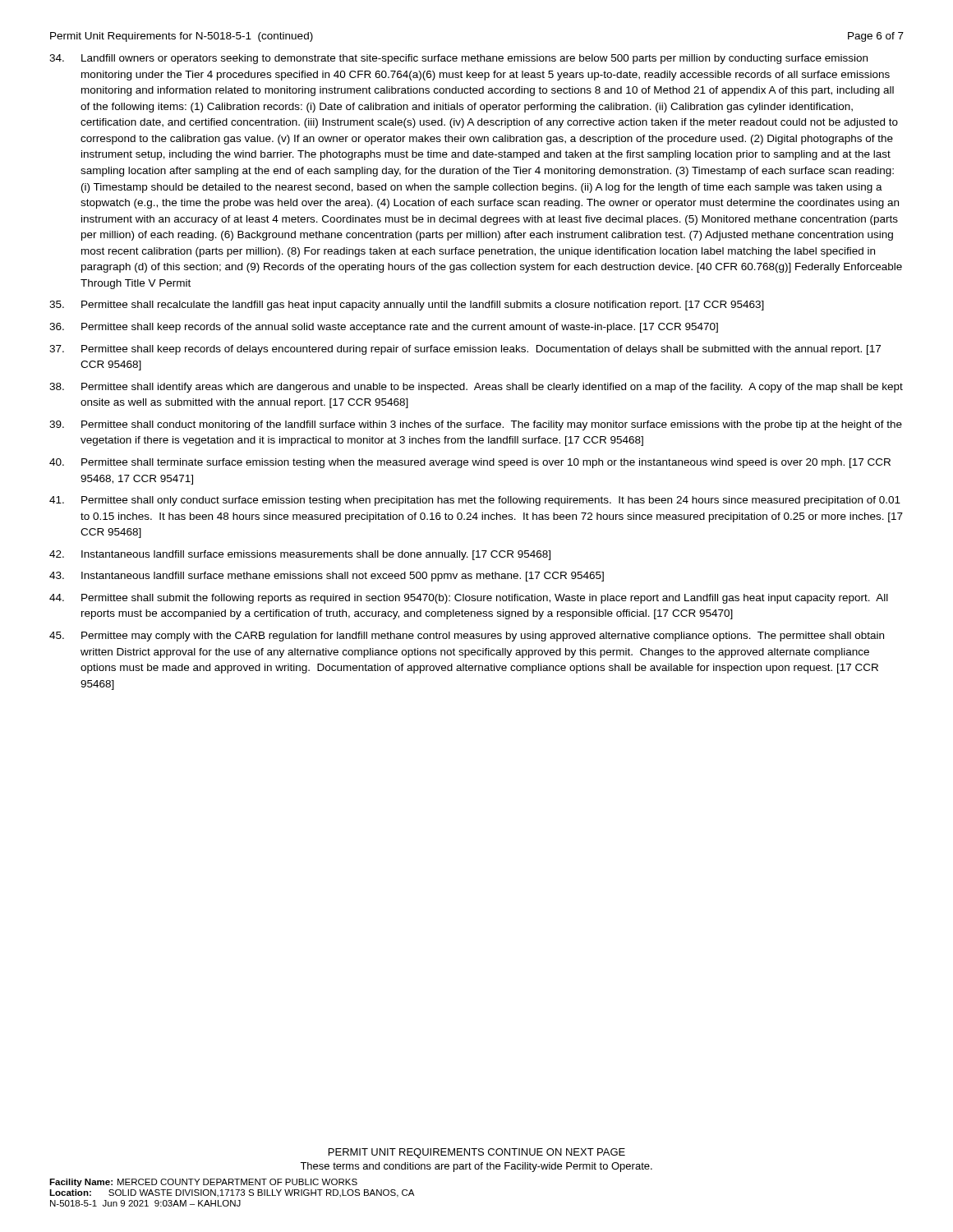
Task: Click on the text block starting "42. Instantaneous landfill surface emissions measurements shall"
Action: pos(476,554)
